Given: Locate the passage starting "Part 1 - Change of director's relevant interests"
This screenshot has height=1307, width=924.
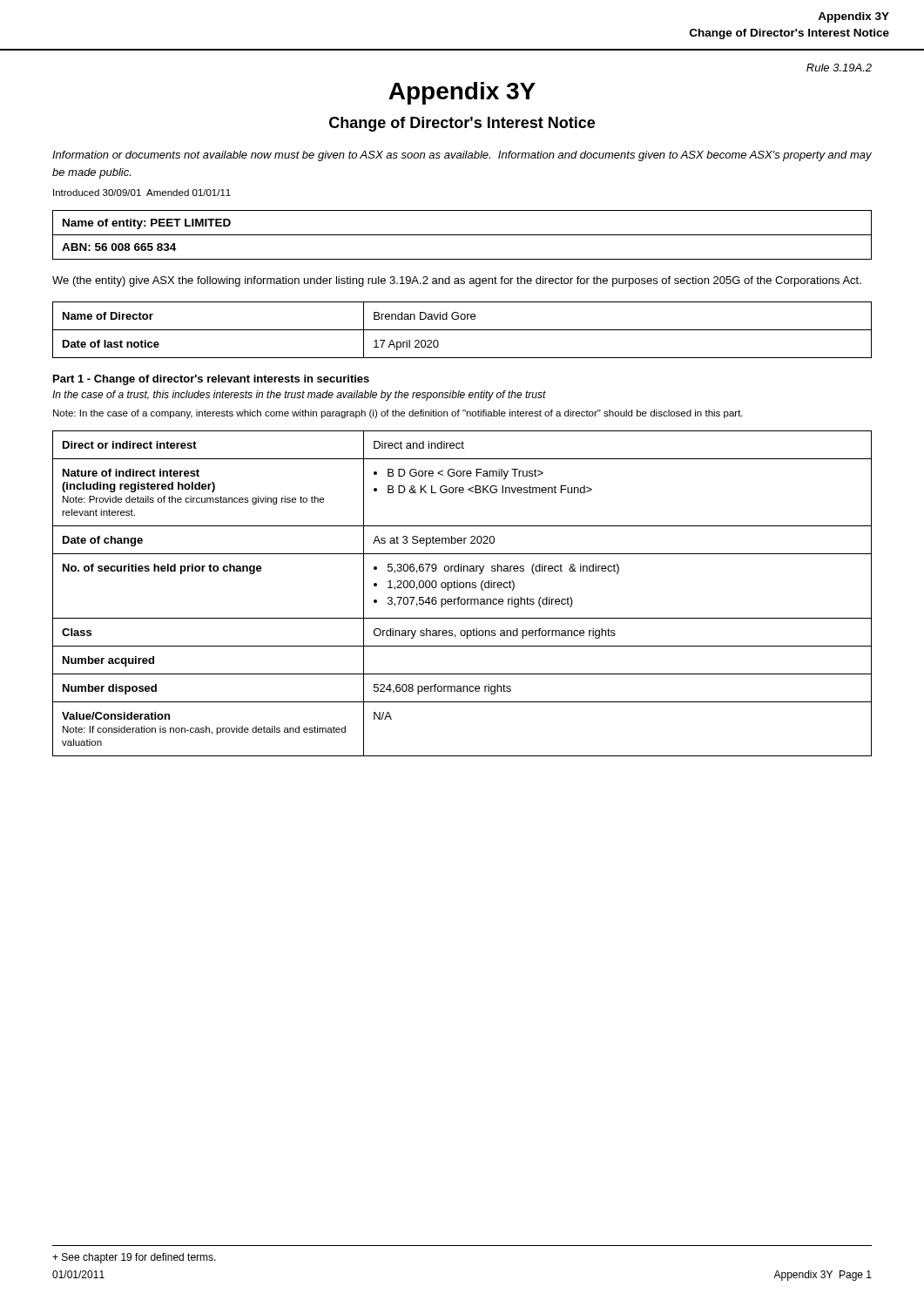Looking at the screenshot, I should coord(211,378).
